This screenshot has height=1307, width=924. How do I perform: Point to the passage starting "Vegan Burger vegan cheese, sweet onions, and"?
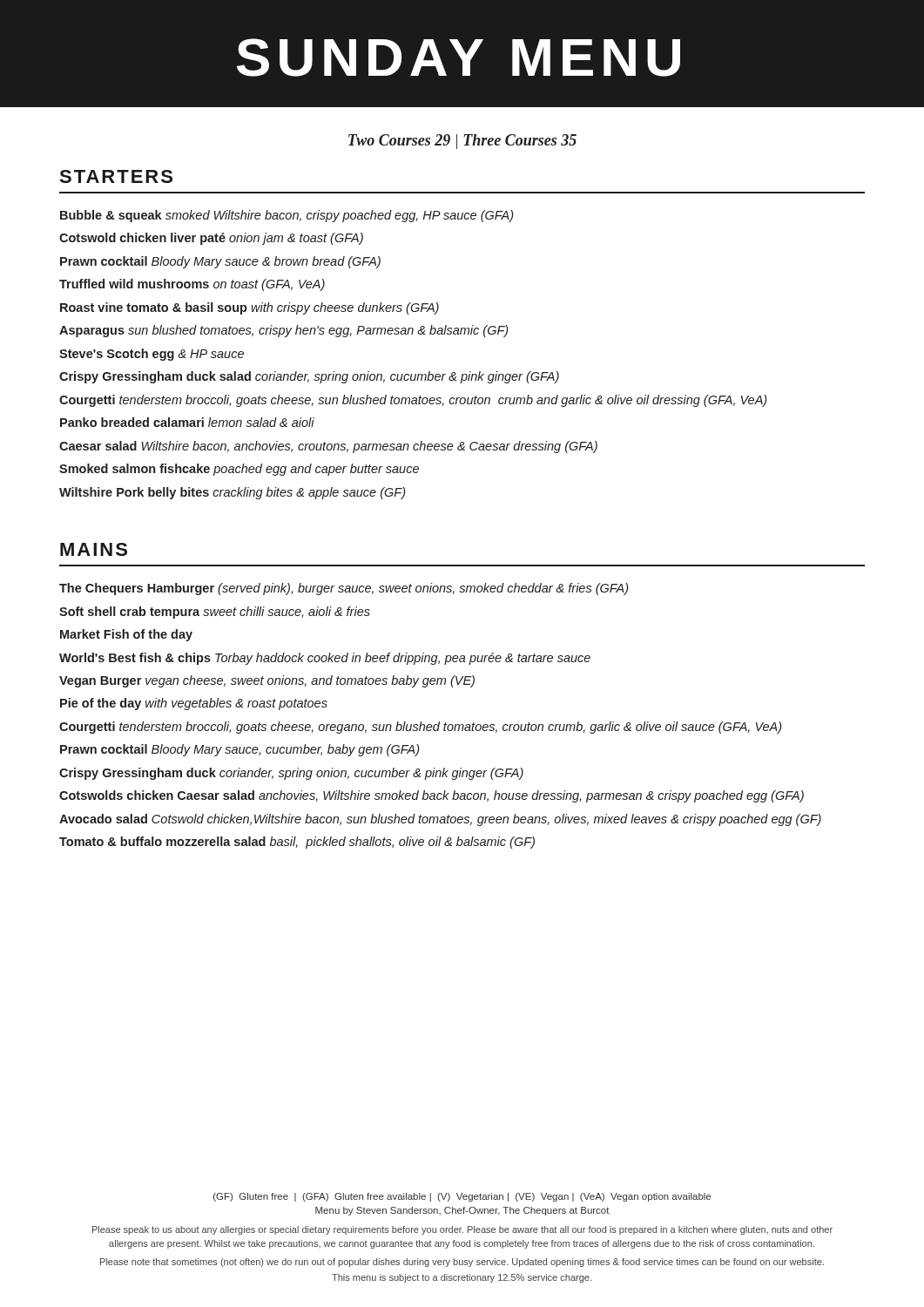click(x=267, y=680)
